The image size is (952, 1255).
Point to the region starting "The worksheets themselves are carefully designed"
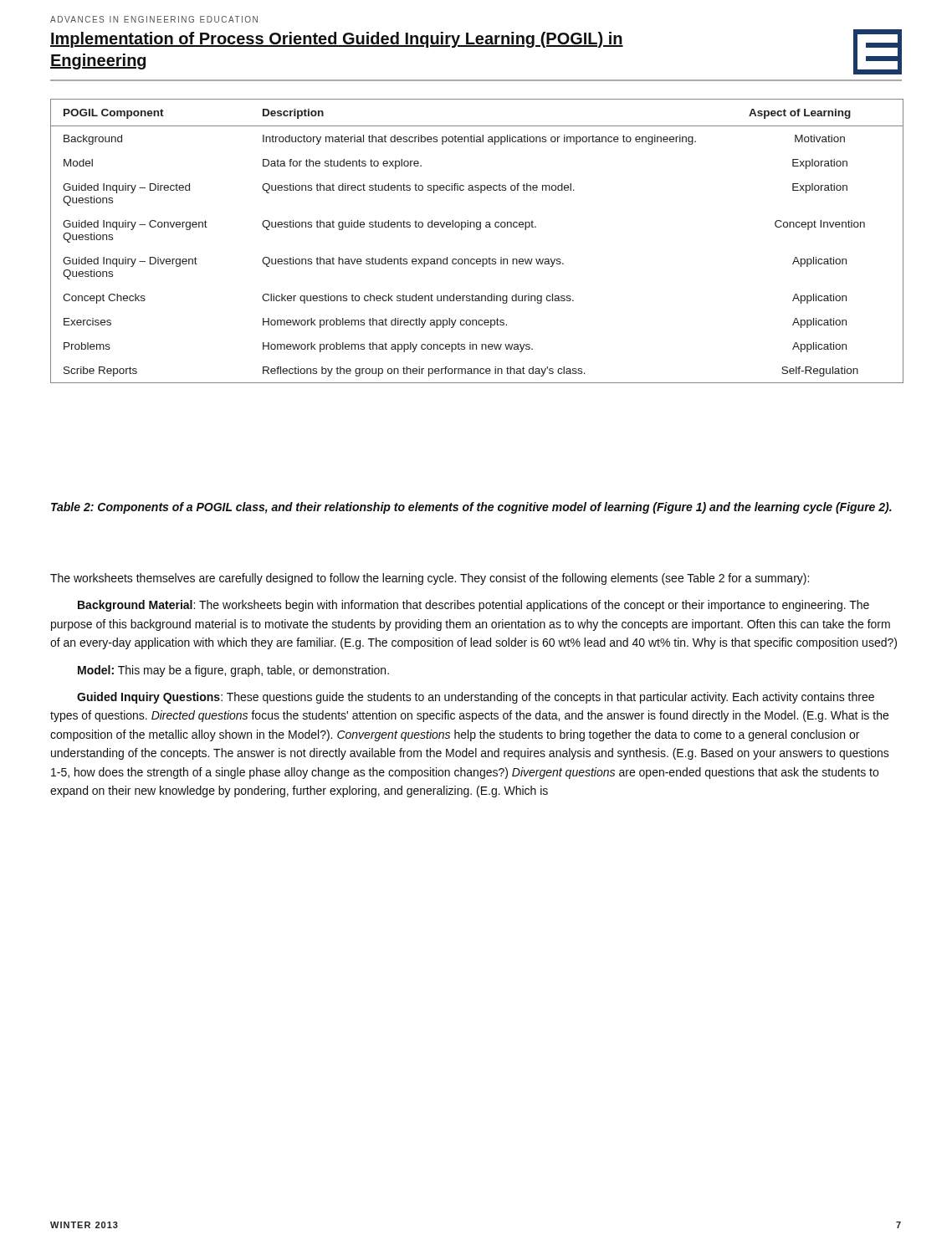pos(476,578)
